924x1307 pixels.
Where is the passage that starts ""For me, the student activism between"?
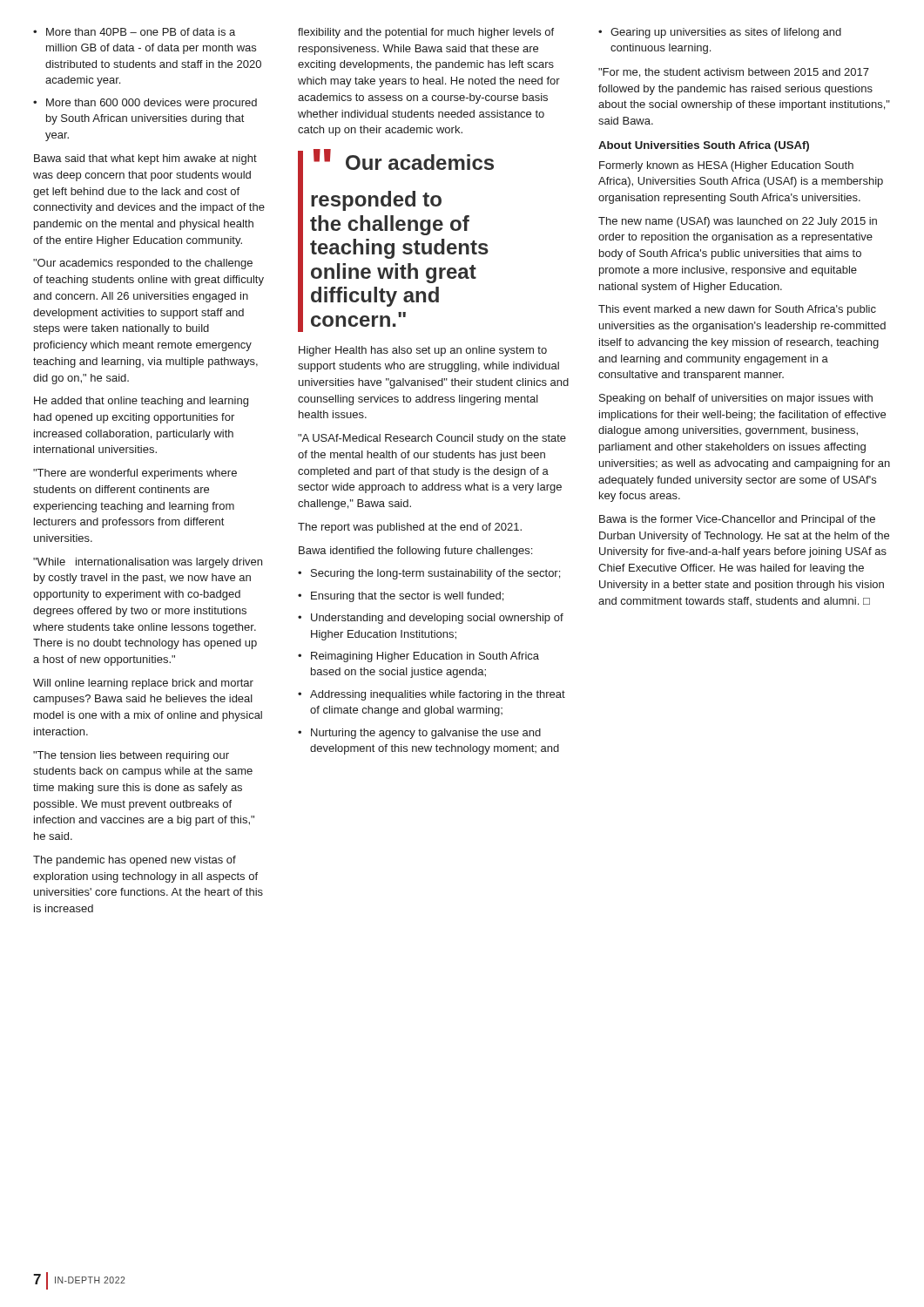744,96
